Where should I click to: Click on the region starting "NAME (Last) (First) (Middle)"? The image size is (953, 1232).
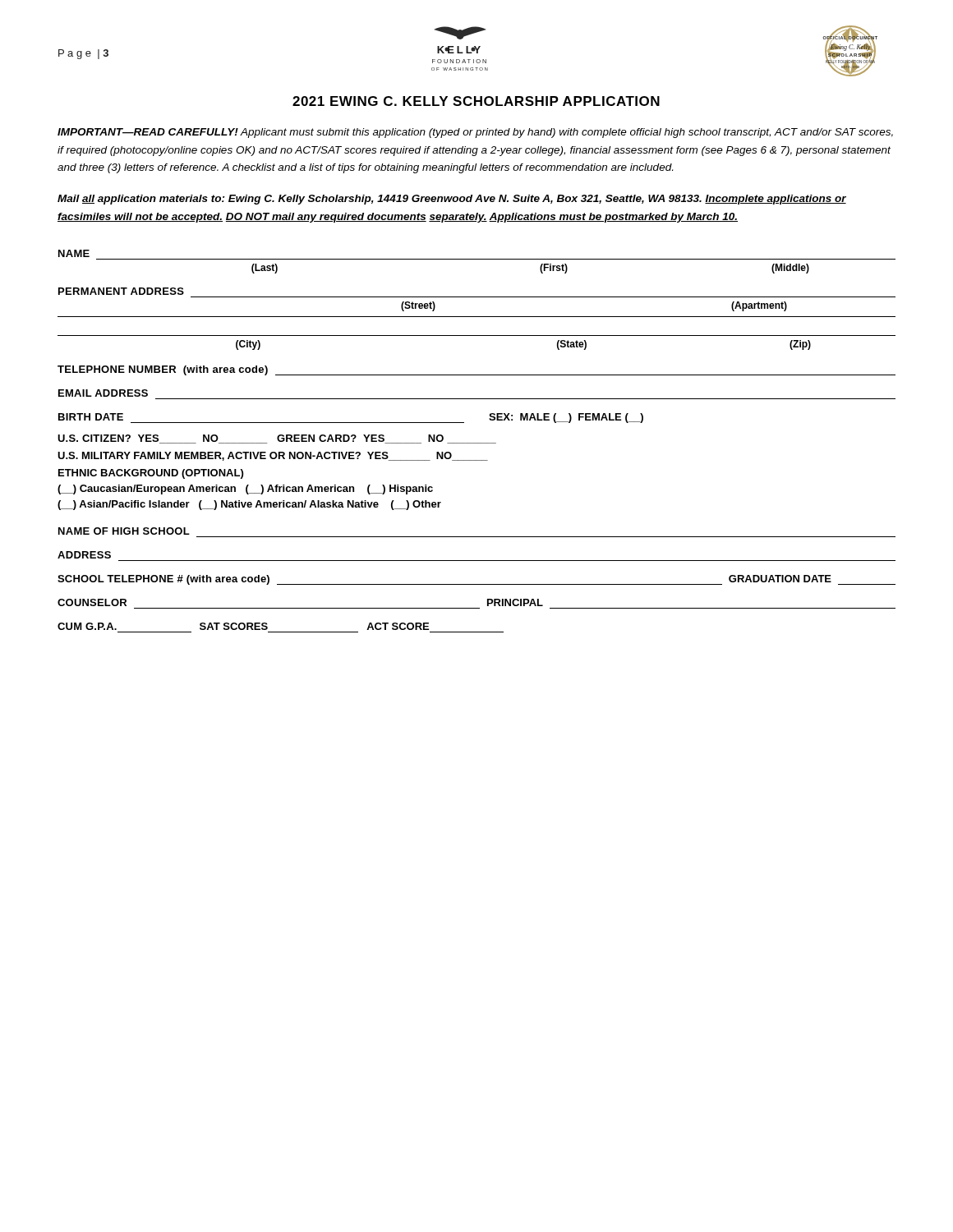[476, 259]
